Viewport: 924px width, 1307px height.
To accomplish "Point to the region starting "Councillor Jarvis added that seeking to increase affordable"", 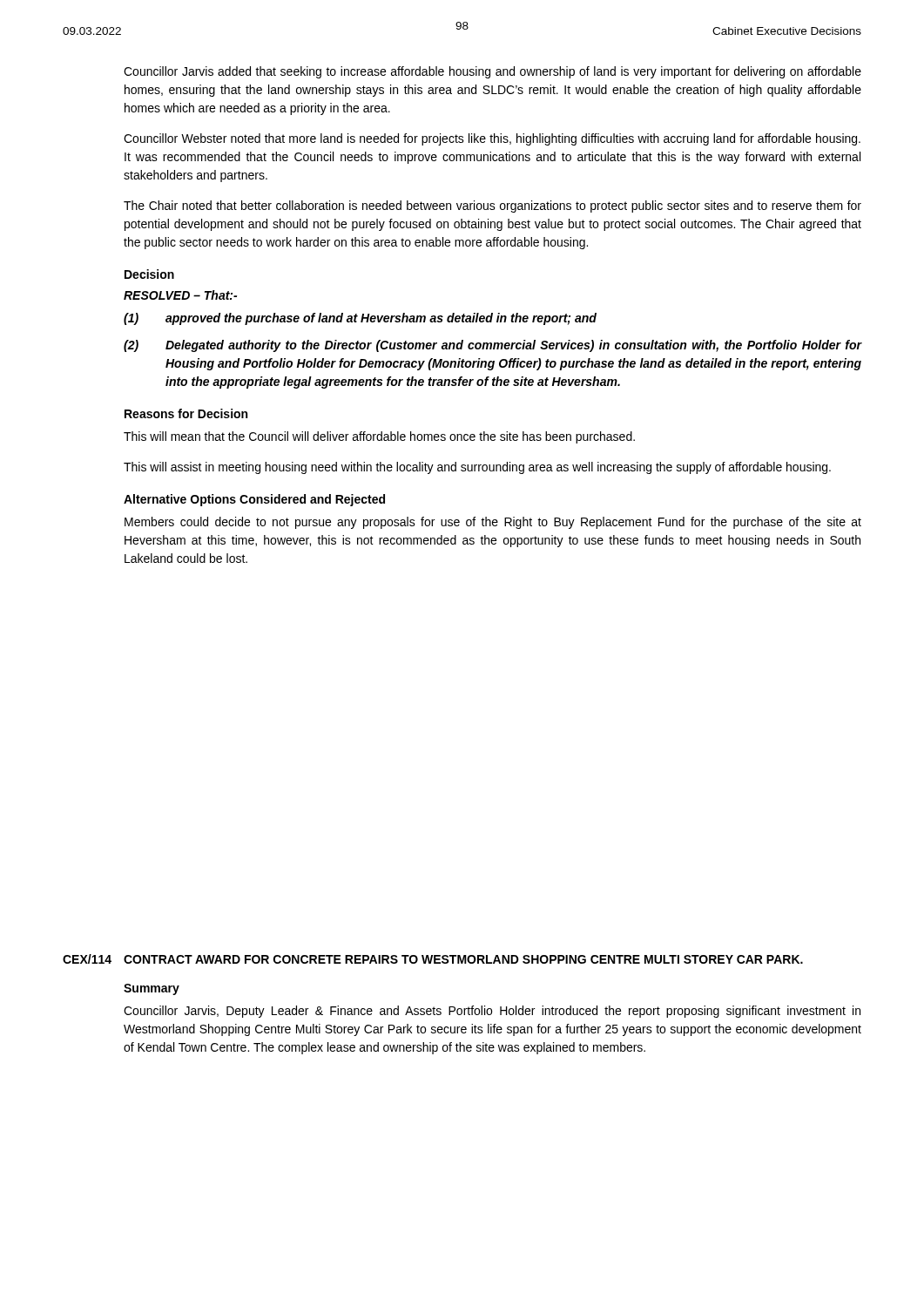I will point(492,90).
